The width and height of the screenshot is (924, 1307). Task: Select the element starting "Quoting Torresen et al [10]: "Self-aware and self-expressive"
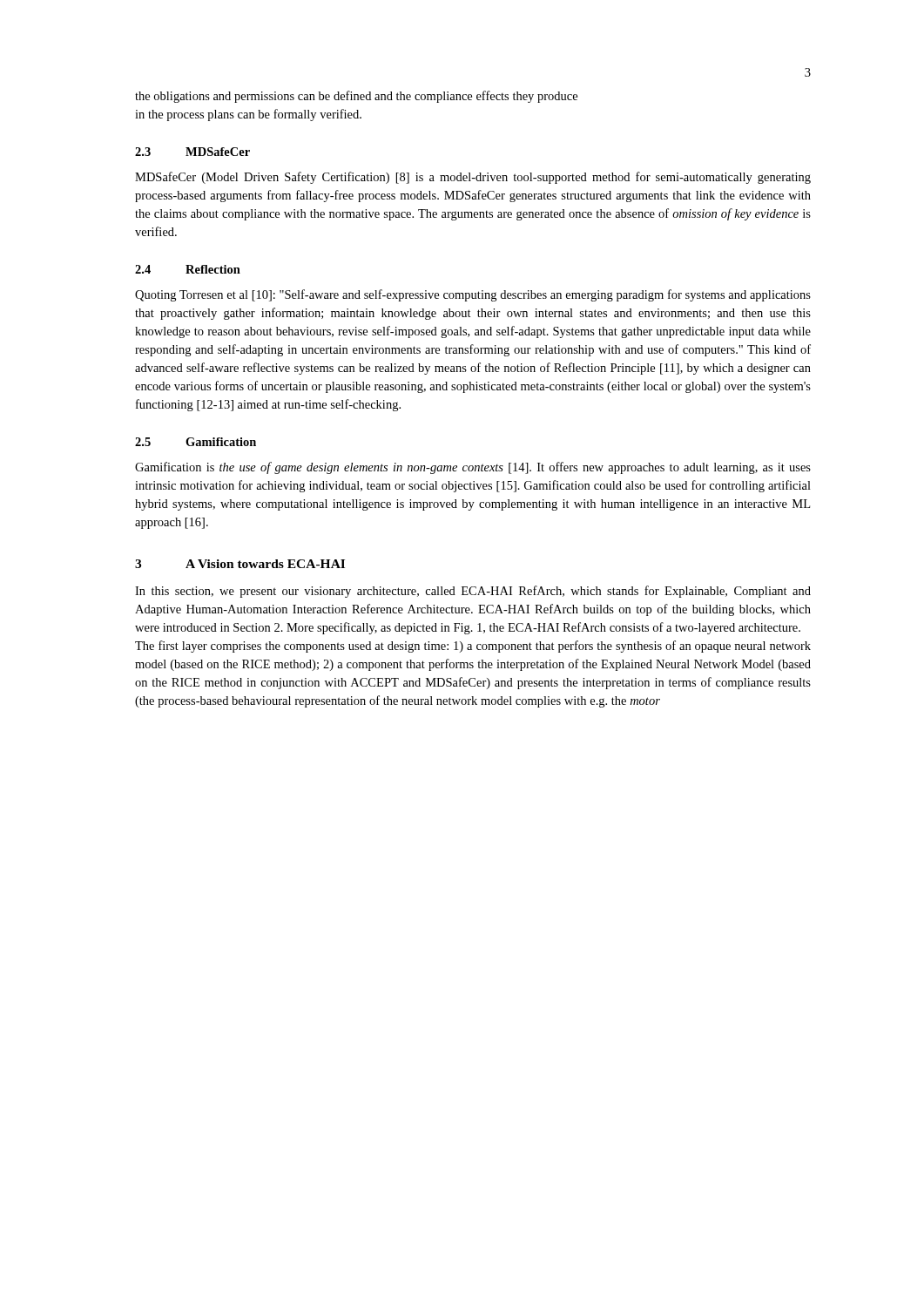pos(473,350)
